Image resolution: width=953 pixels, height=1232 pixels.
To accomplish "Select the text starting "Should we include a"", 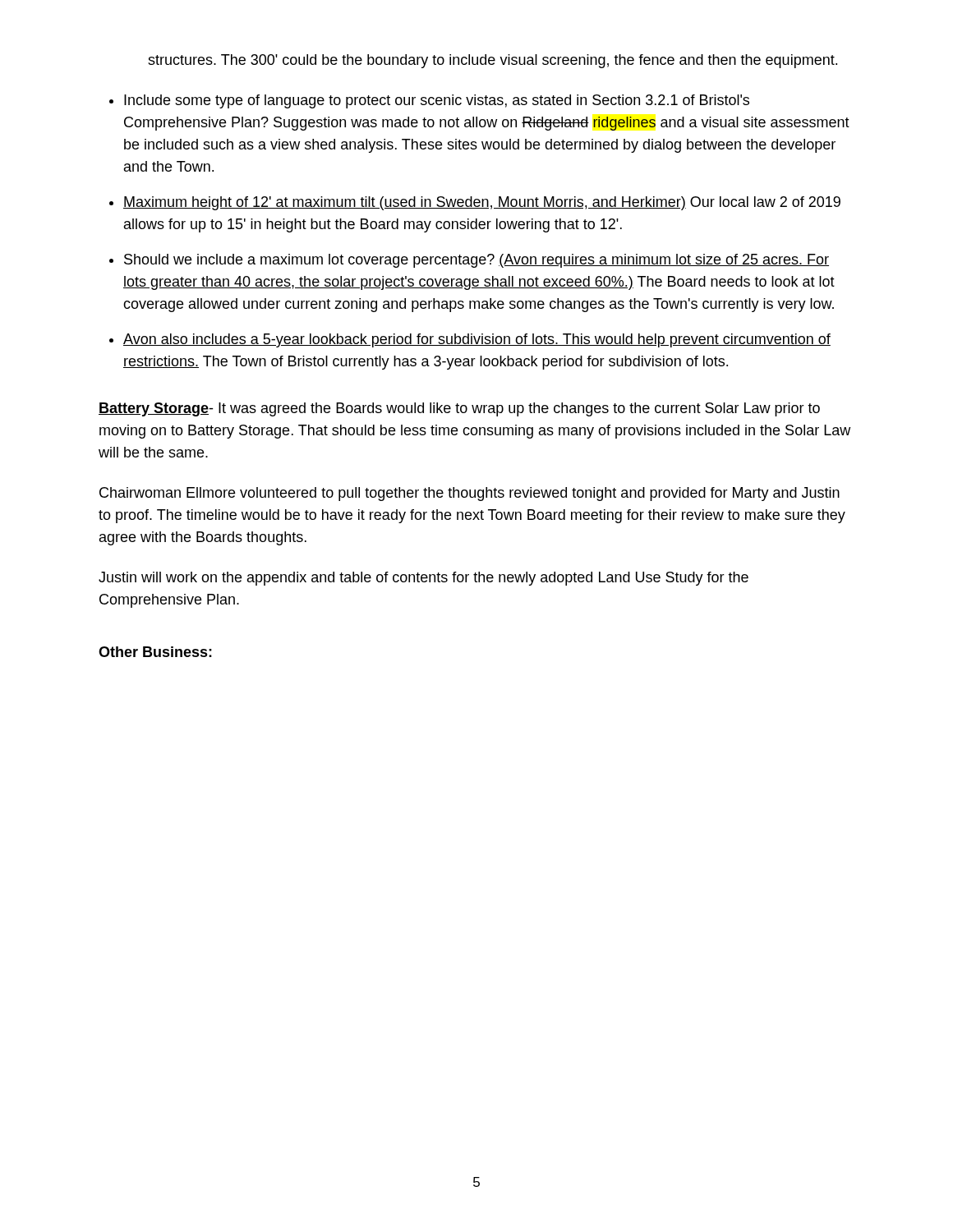I will [x=489, y=282].
